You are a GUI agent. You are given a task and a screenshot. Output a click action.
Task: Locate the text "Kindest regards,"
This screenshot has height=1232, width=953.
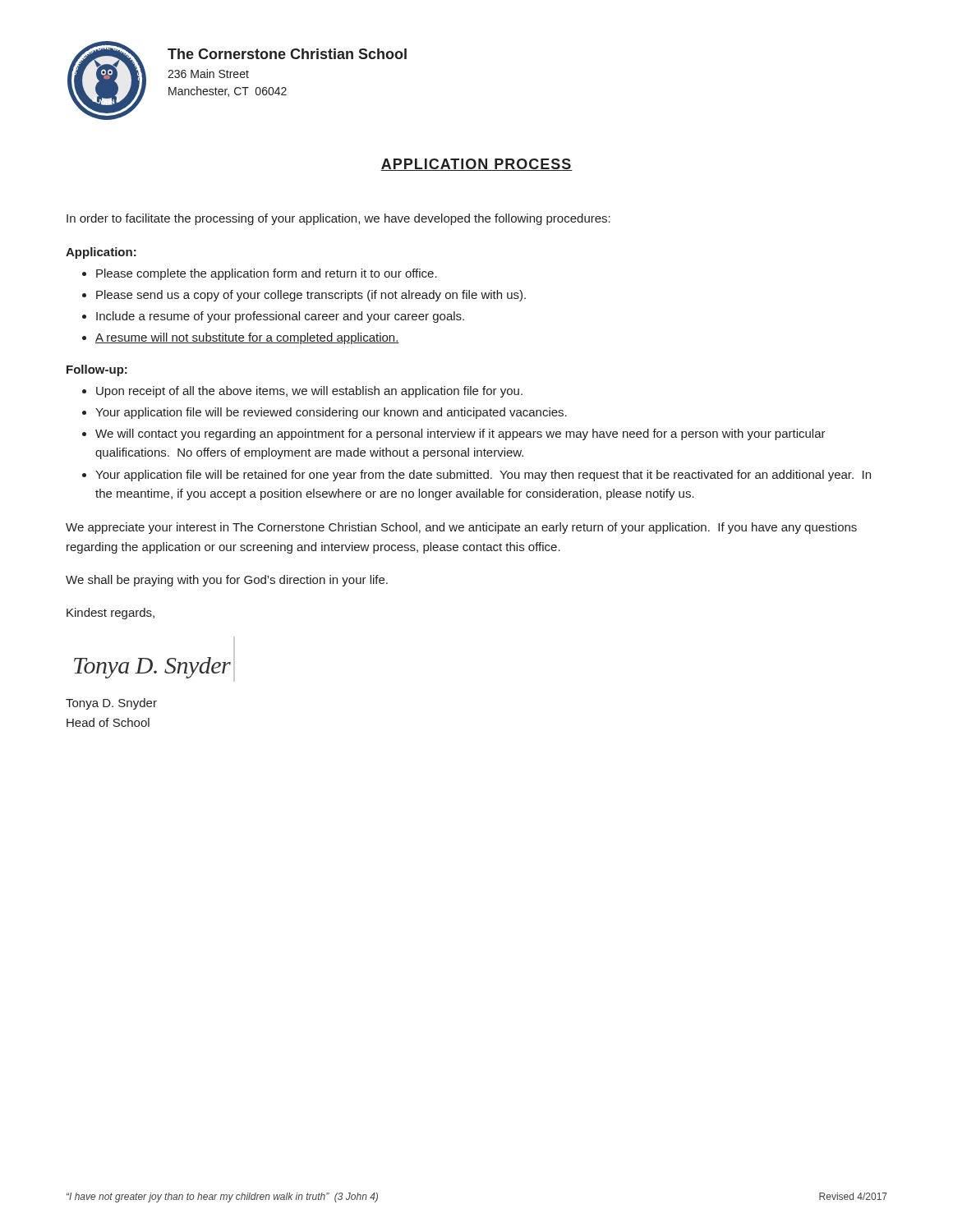point(111,612)
